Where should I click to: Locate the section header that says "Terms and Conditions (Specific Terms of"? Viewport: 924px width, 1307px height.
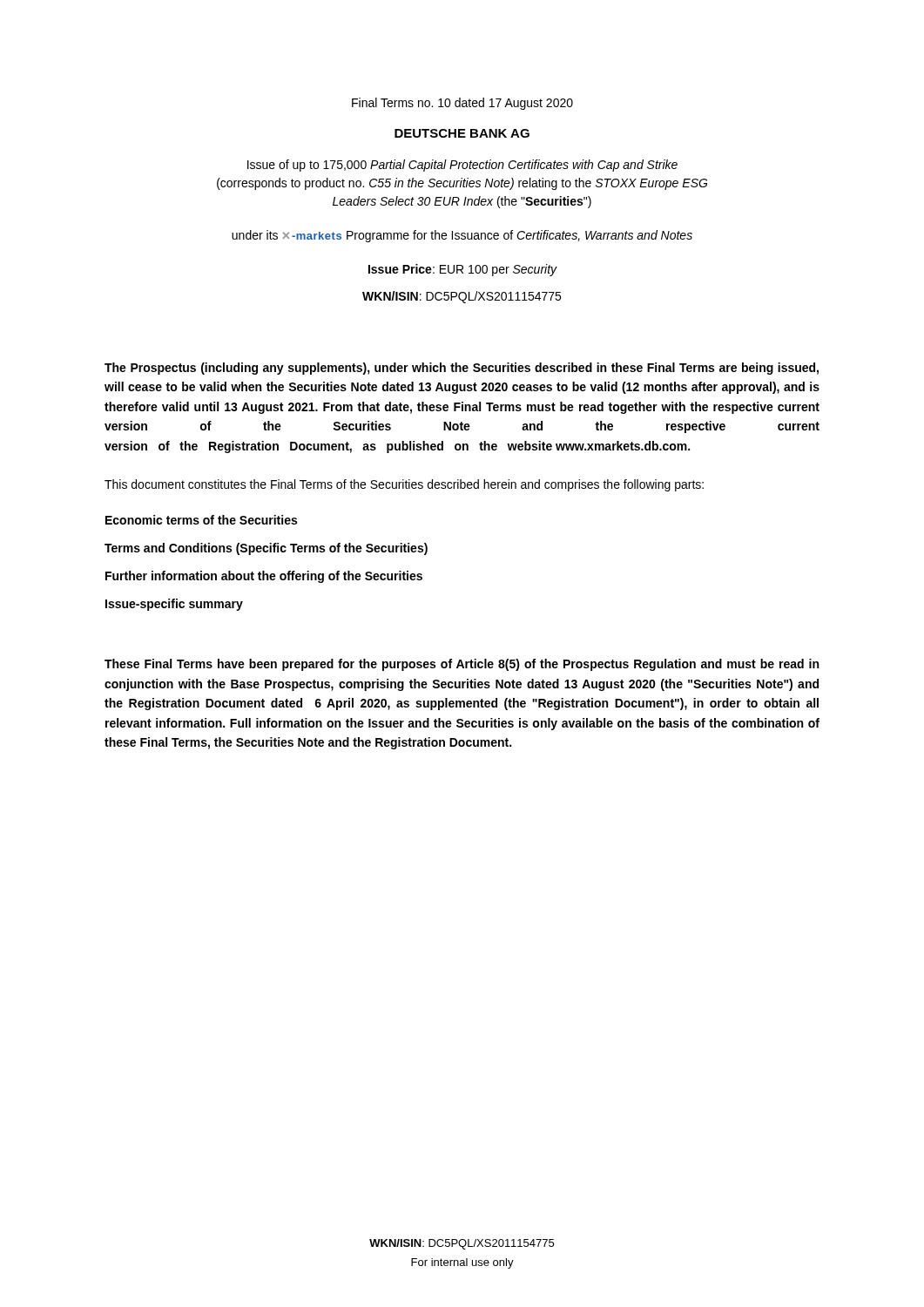click(x=266, y=548)
